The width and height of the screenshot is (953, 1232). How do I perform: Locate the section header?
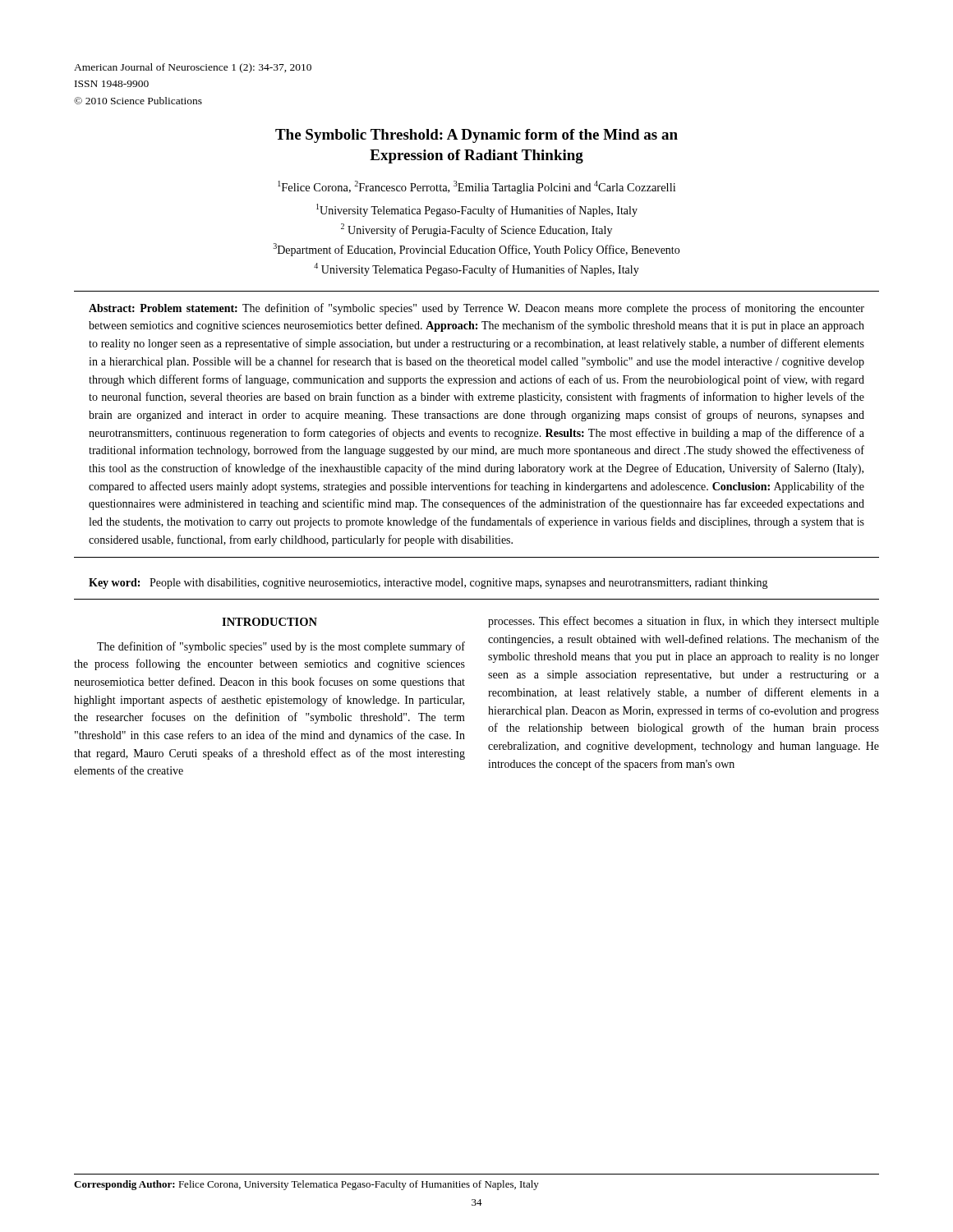(269, 622)
